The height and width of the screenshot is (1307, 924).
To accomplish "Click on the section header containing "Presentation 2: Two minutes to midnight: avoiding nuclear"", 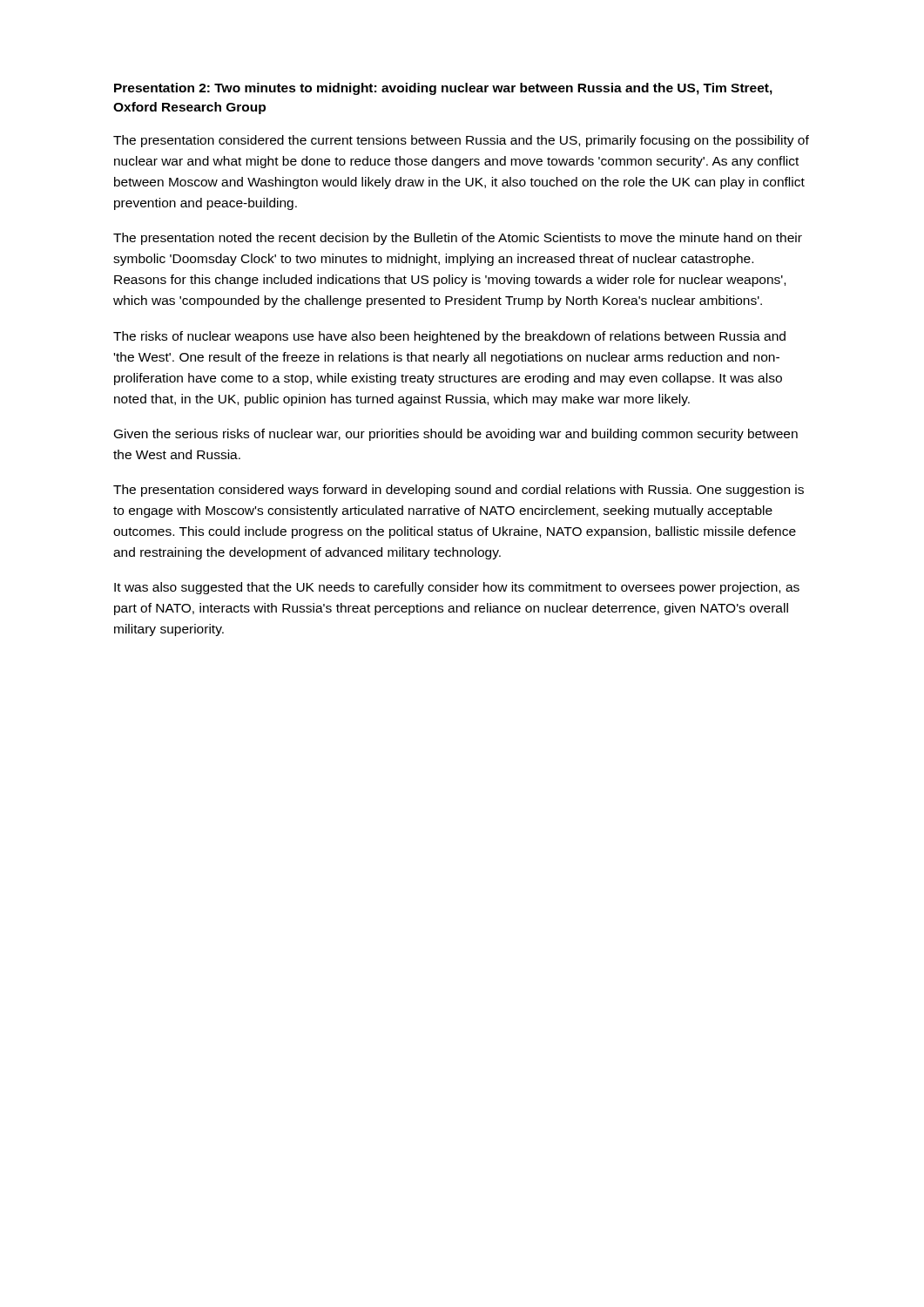I will [443, 97].
